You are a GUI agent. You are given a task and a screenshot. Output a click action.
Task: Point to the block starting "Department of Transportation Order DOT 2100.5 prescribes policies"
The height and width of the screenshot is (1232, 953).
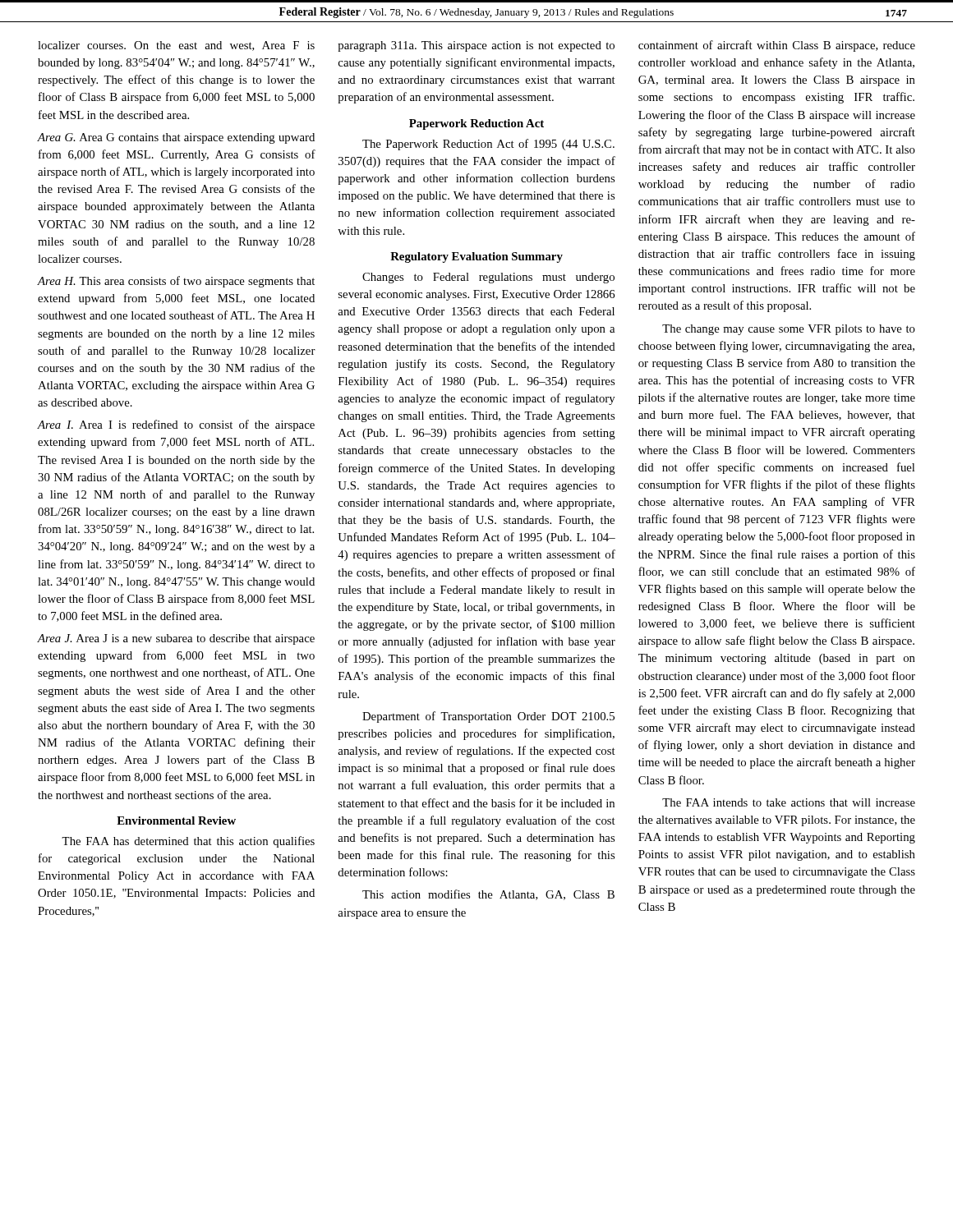(476, 795)
